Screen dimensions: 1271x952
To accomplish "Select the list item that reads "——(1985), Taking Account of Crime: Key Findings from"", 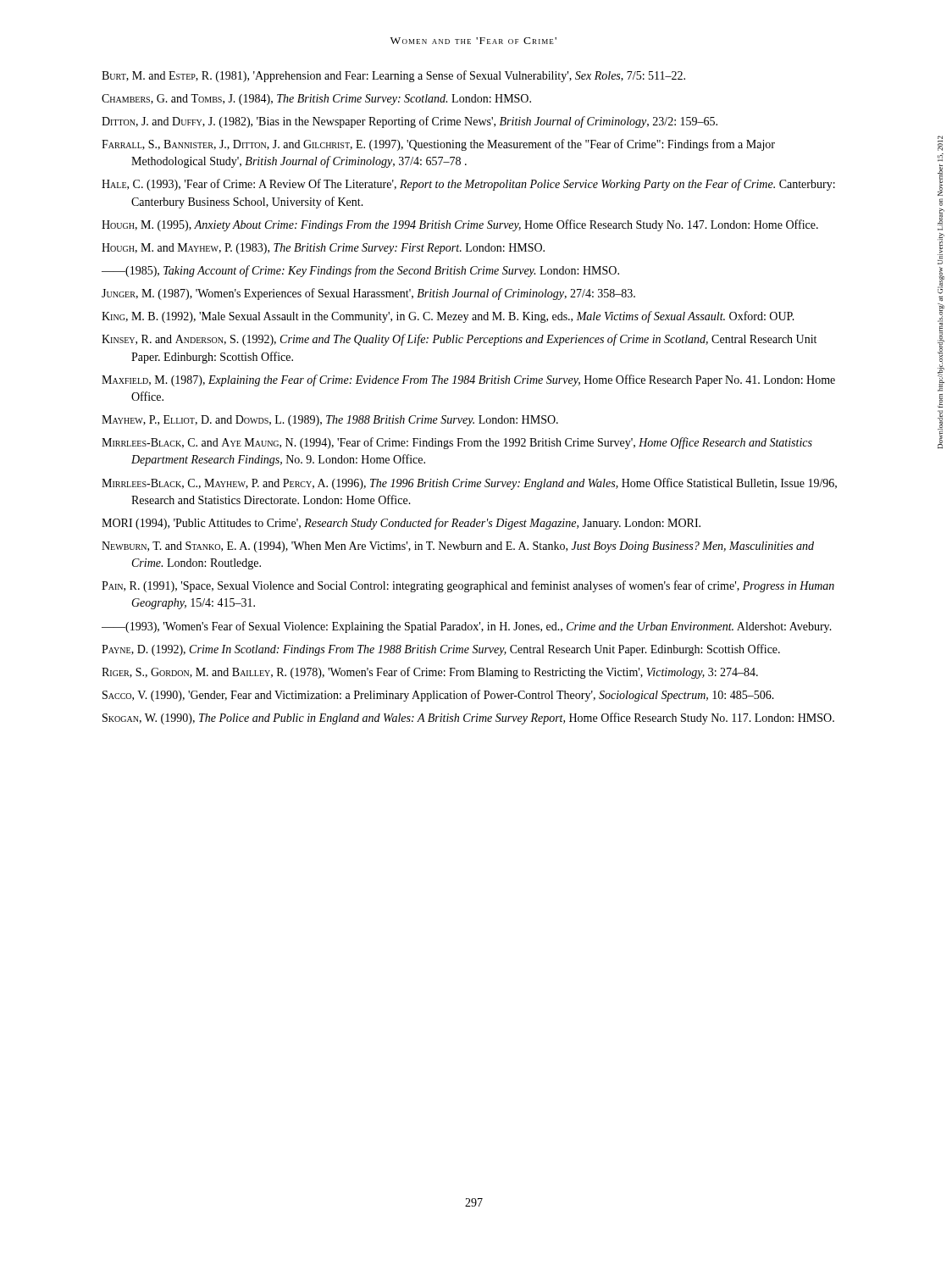I will tap(361, 271).
